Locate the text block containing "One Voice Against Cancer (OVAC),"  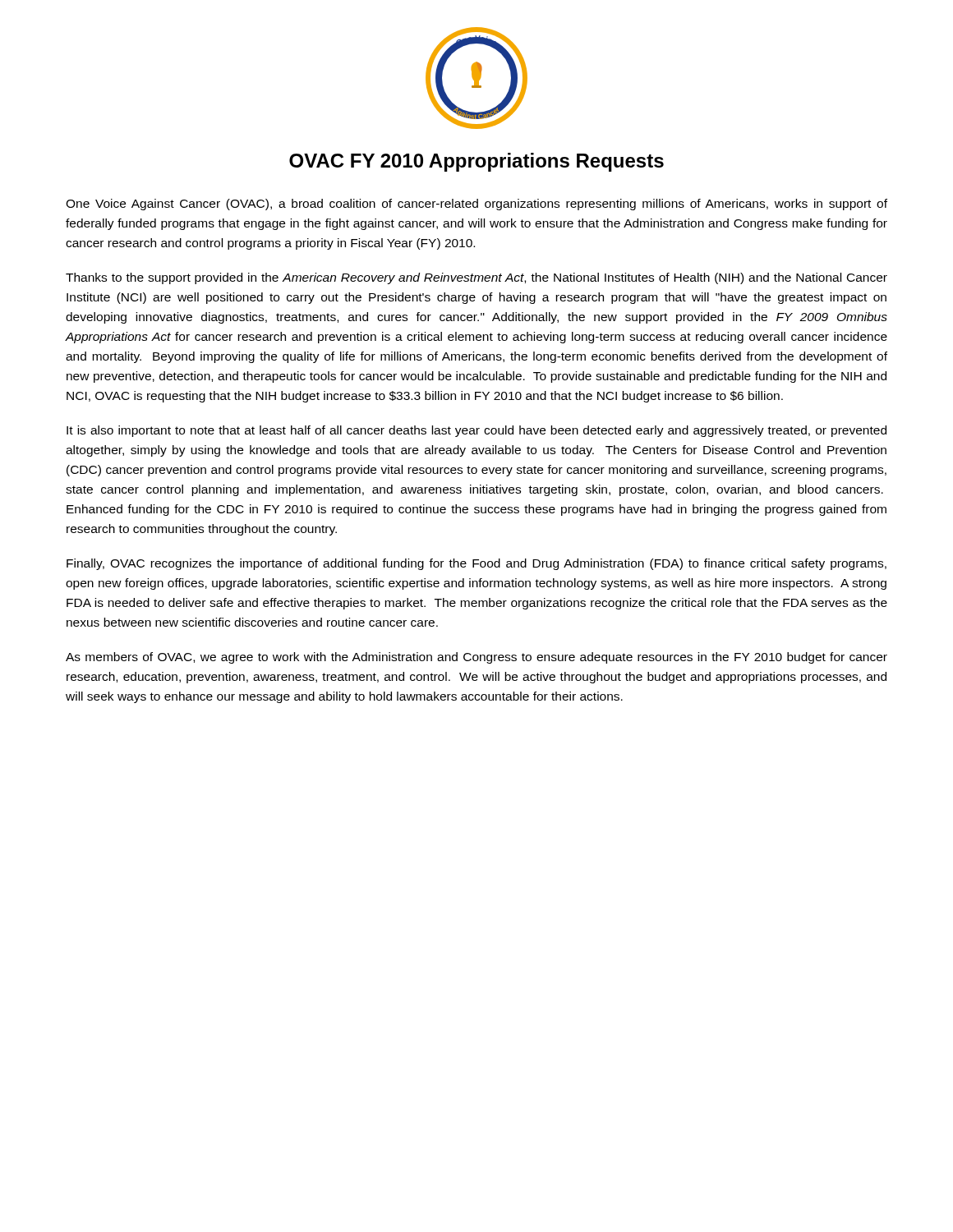click(x=476, y=223)
